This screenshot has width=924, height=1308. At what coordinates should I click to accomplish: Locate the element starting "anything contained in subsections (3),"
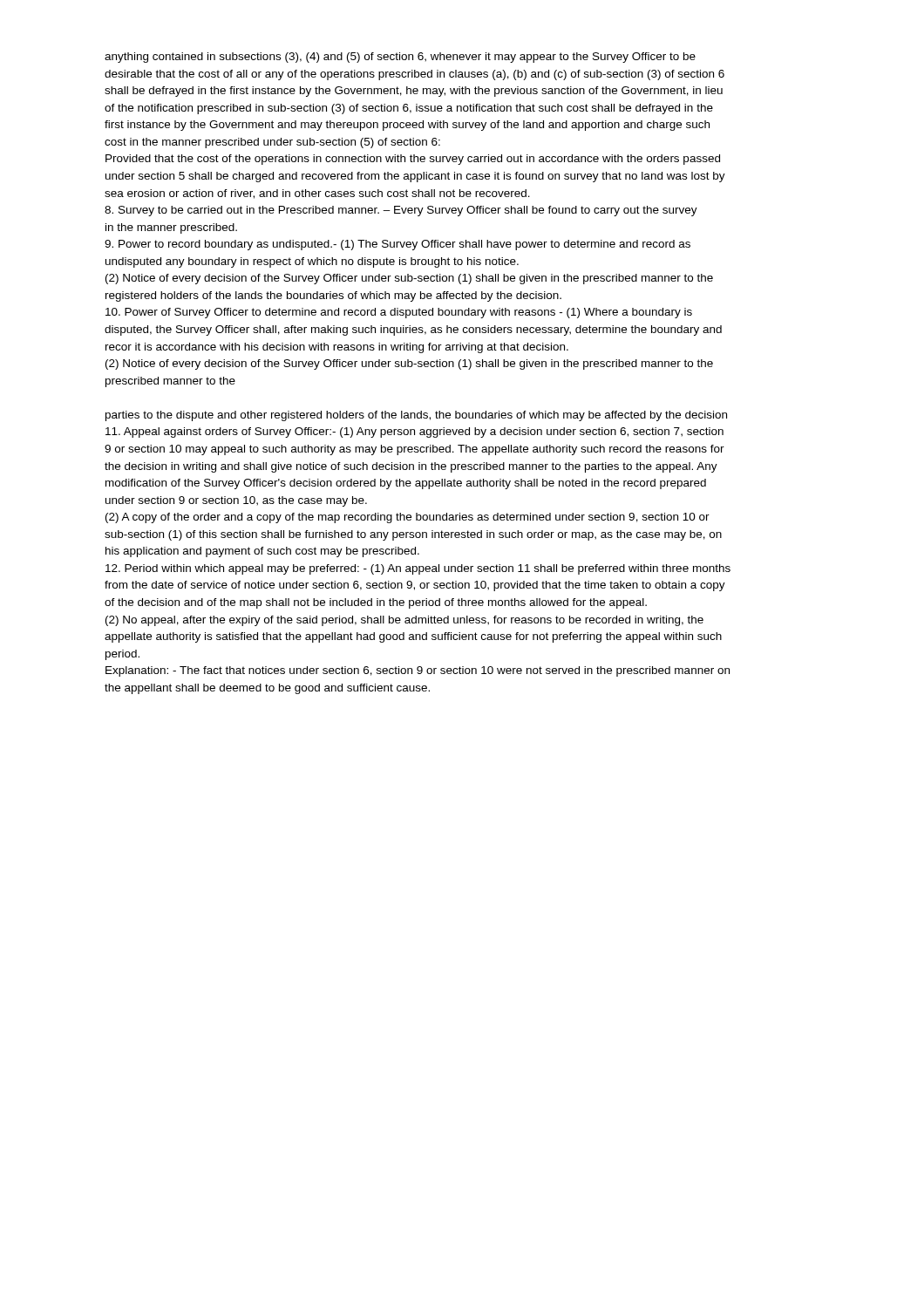coord(418,372)
